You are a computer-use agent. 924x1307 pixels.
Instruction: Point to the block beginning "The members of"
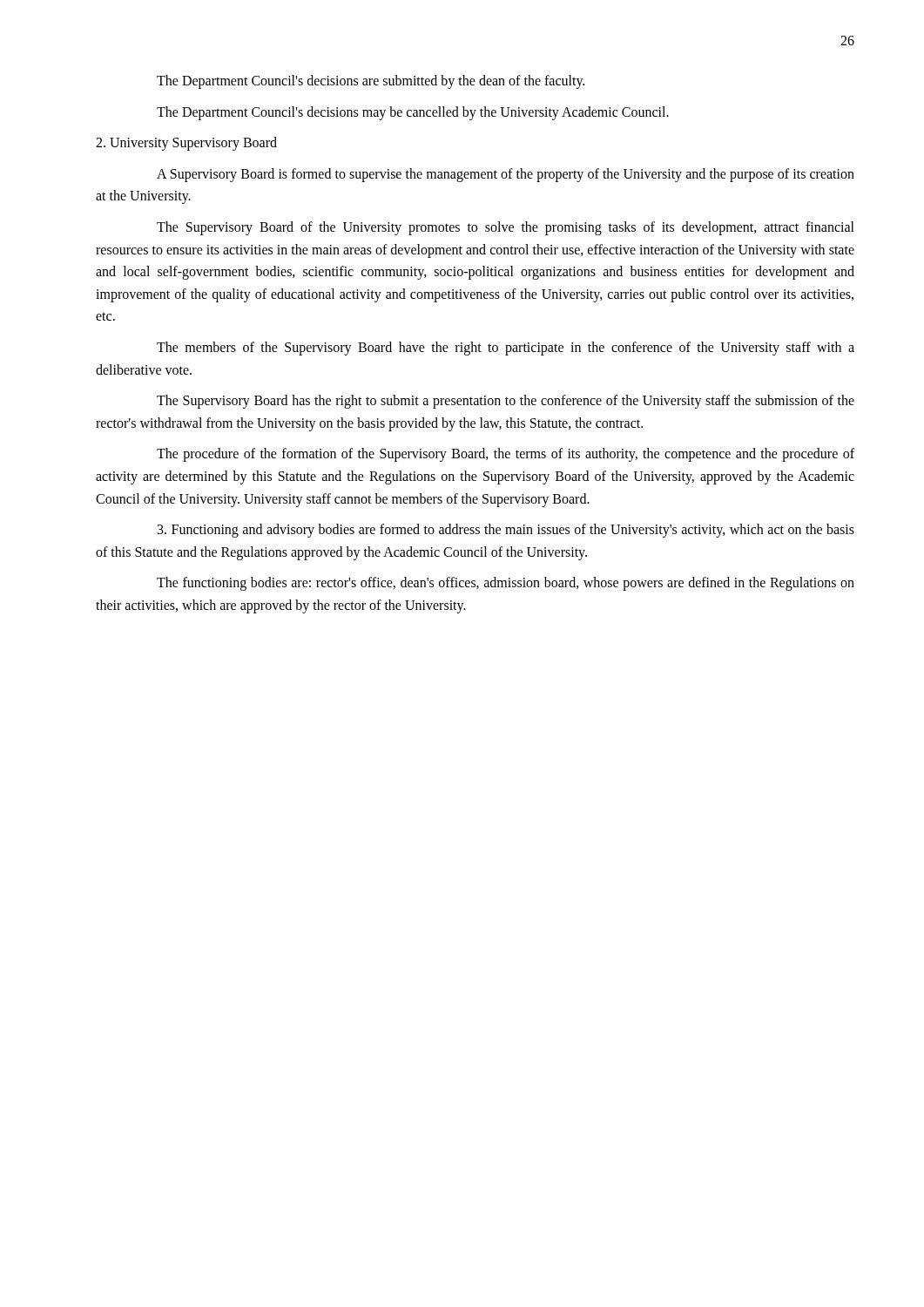point(475,359)
